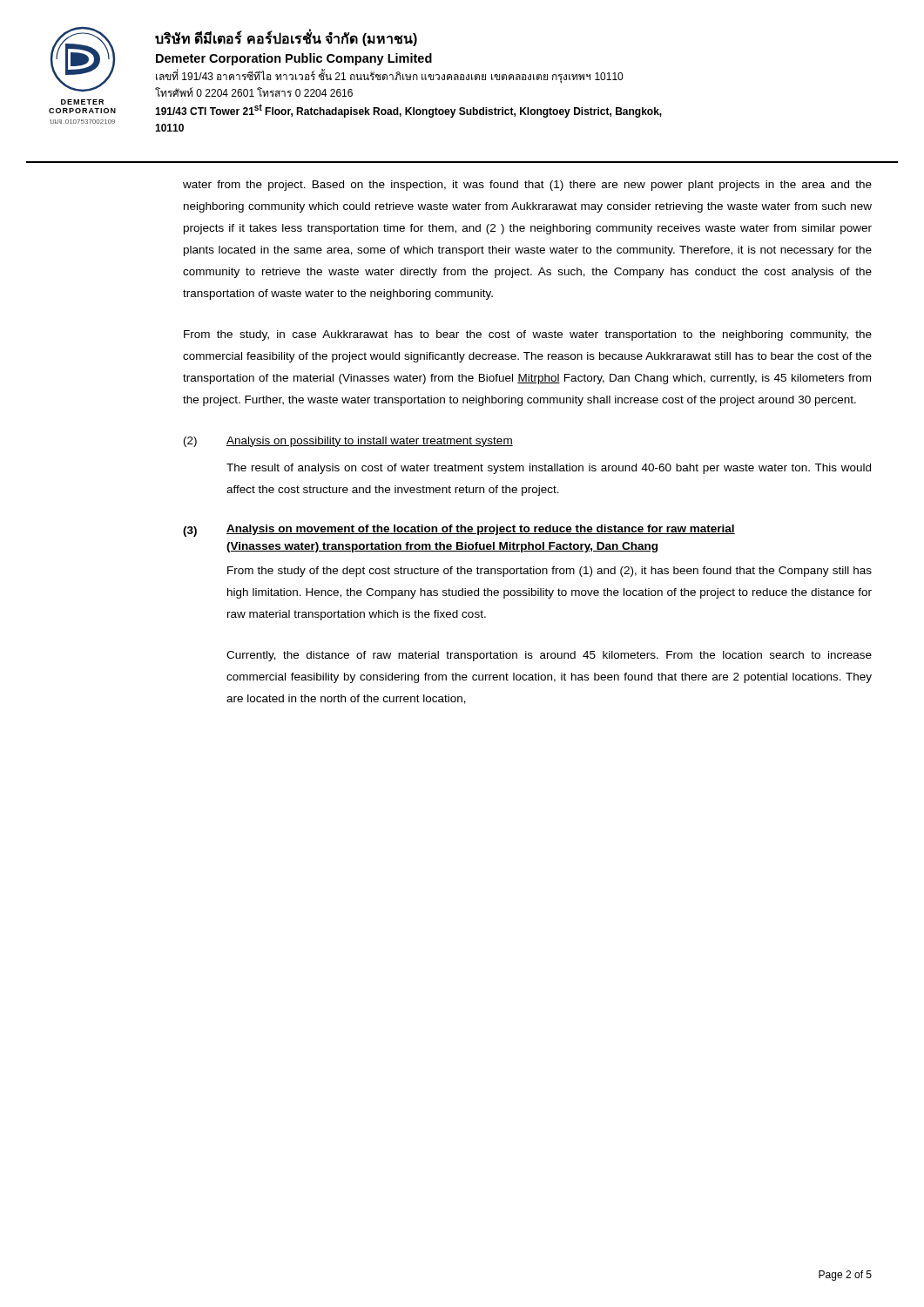This screenshot has height=1307, width=924.
Task: Locate the text starting "water from the"
Action: [x=527, y=239]
